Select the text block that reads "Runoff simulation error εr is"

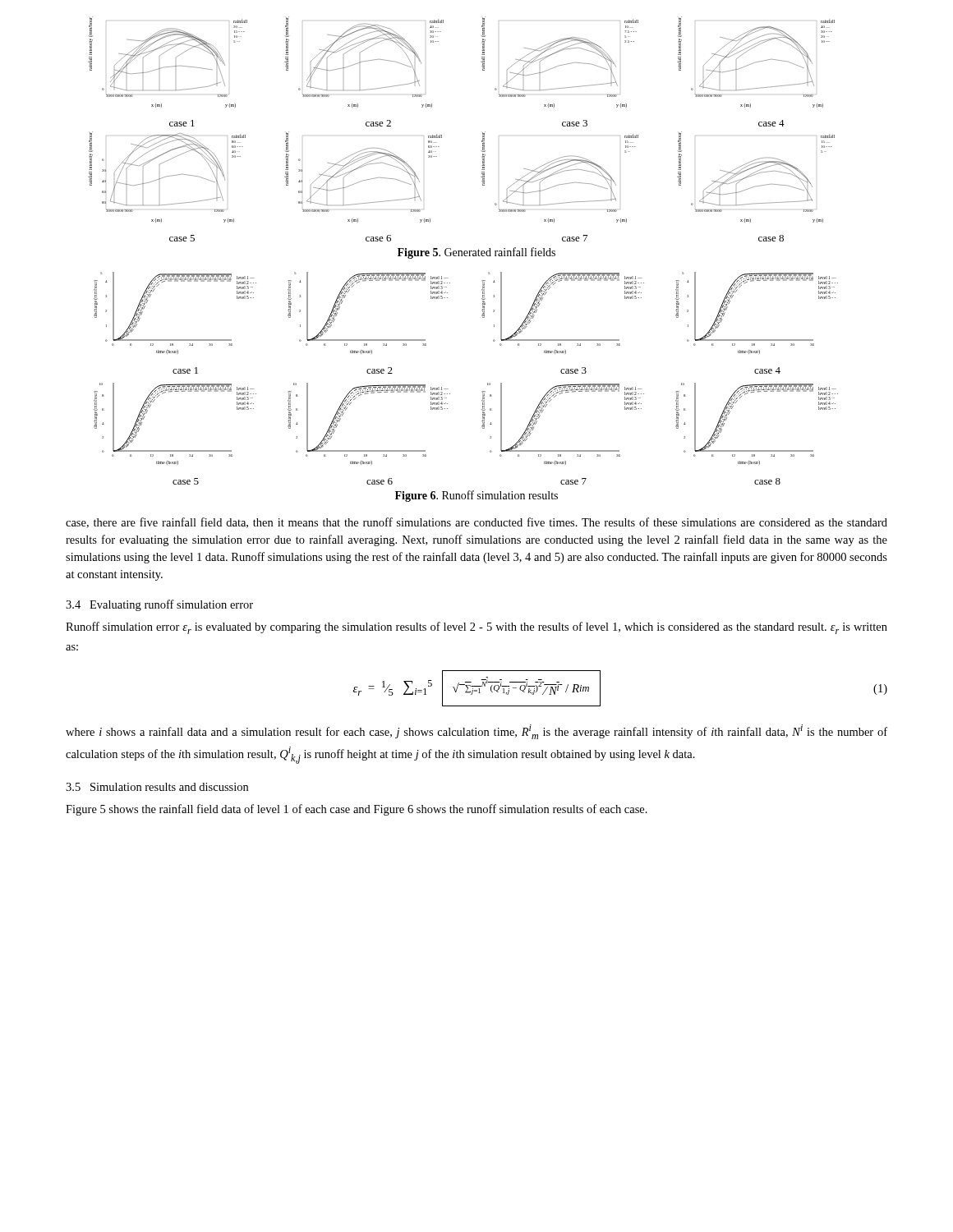[x=476, y=637]
